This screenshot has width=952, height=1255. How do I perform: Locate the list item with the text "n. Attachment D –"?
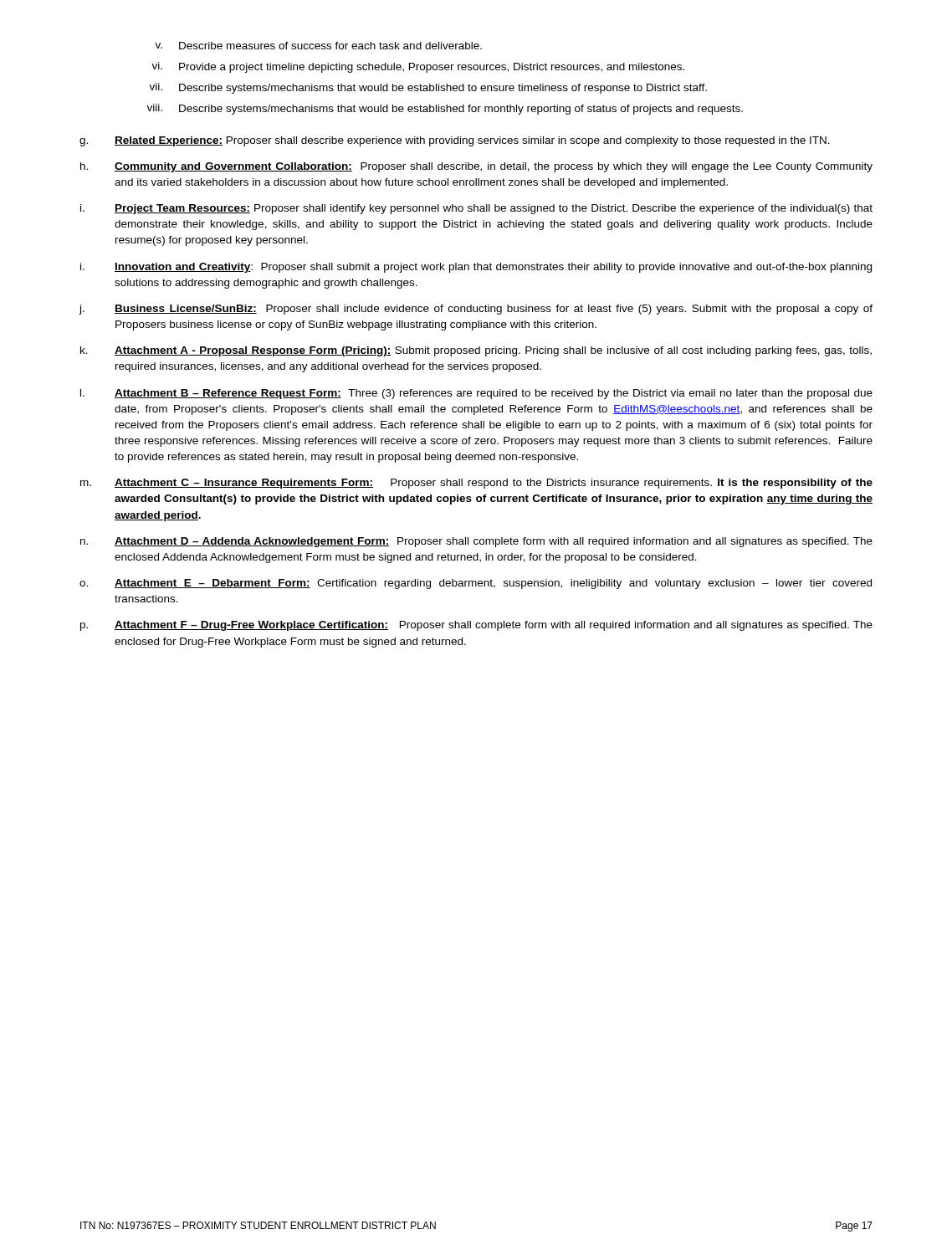(x=476, y=549)
